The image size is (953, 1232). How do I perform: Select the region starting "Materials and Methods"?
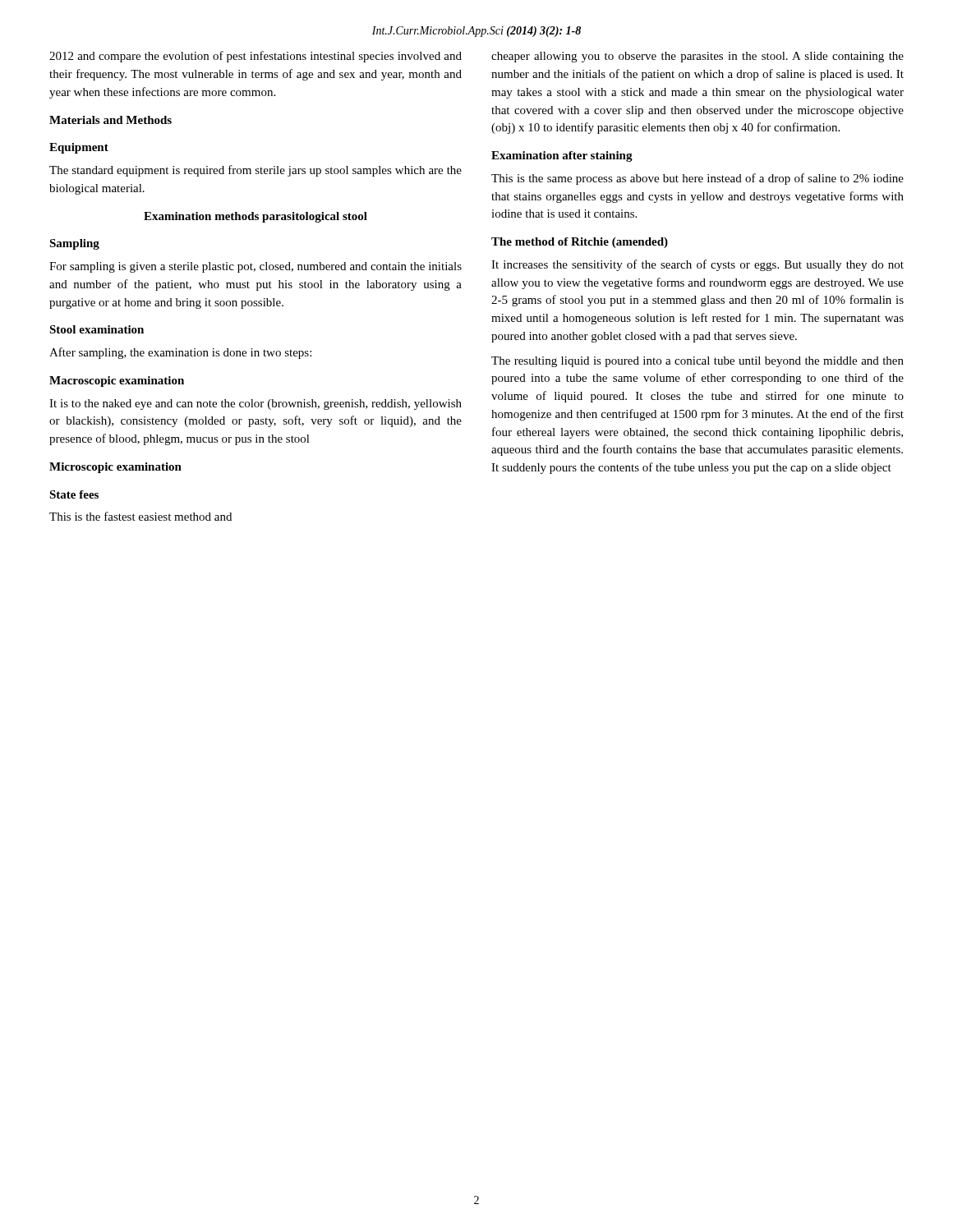tap(111, 120)
